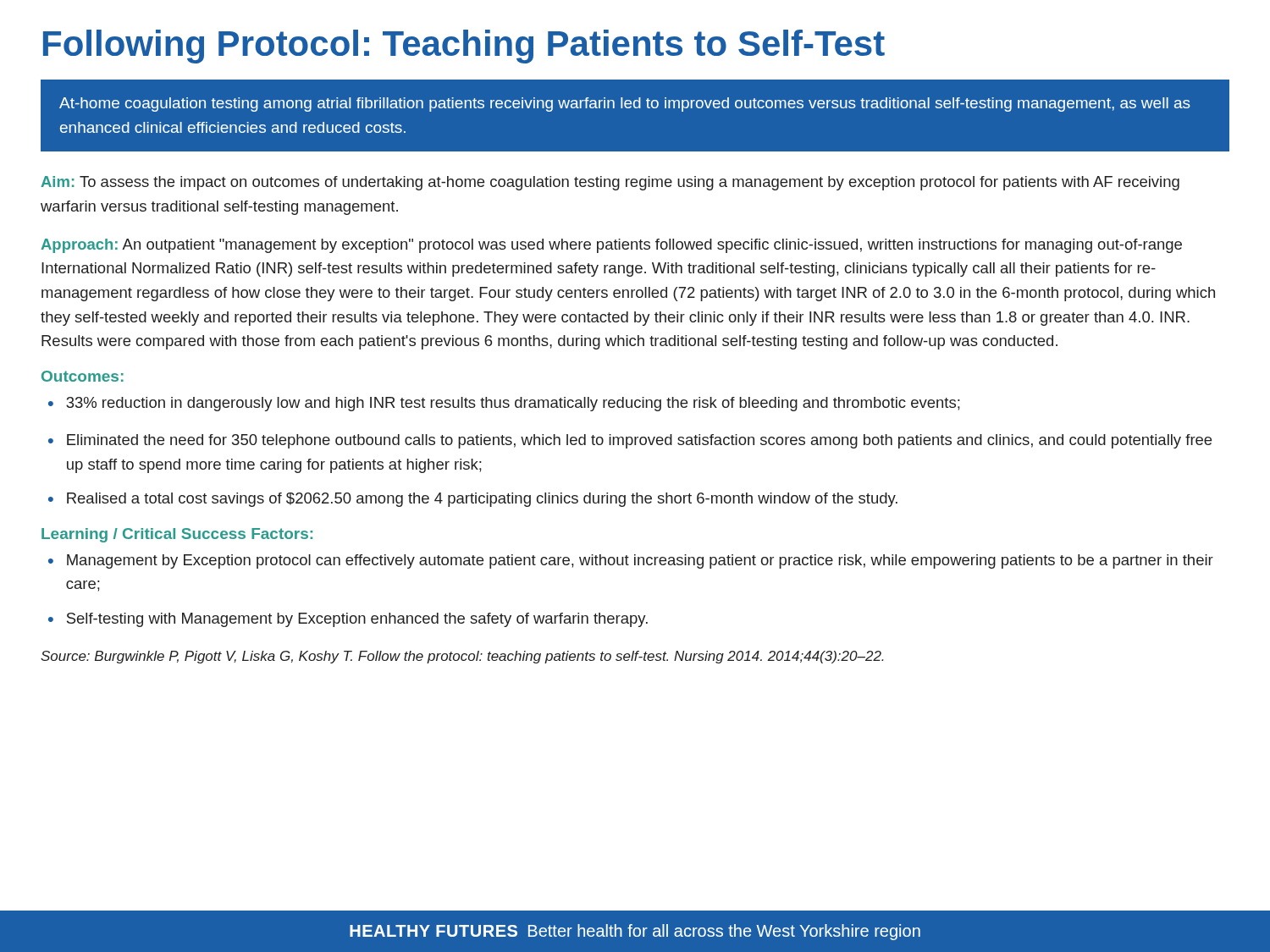Where is the passage that starts "At-home coagulation testing among atrial"?
This screenshot has height=952, width=1270.
635,116
